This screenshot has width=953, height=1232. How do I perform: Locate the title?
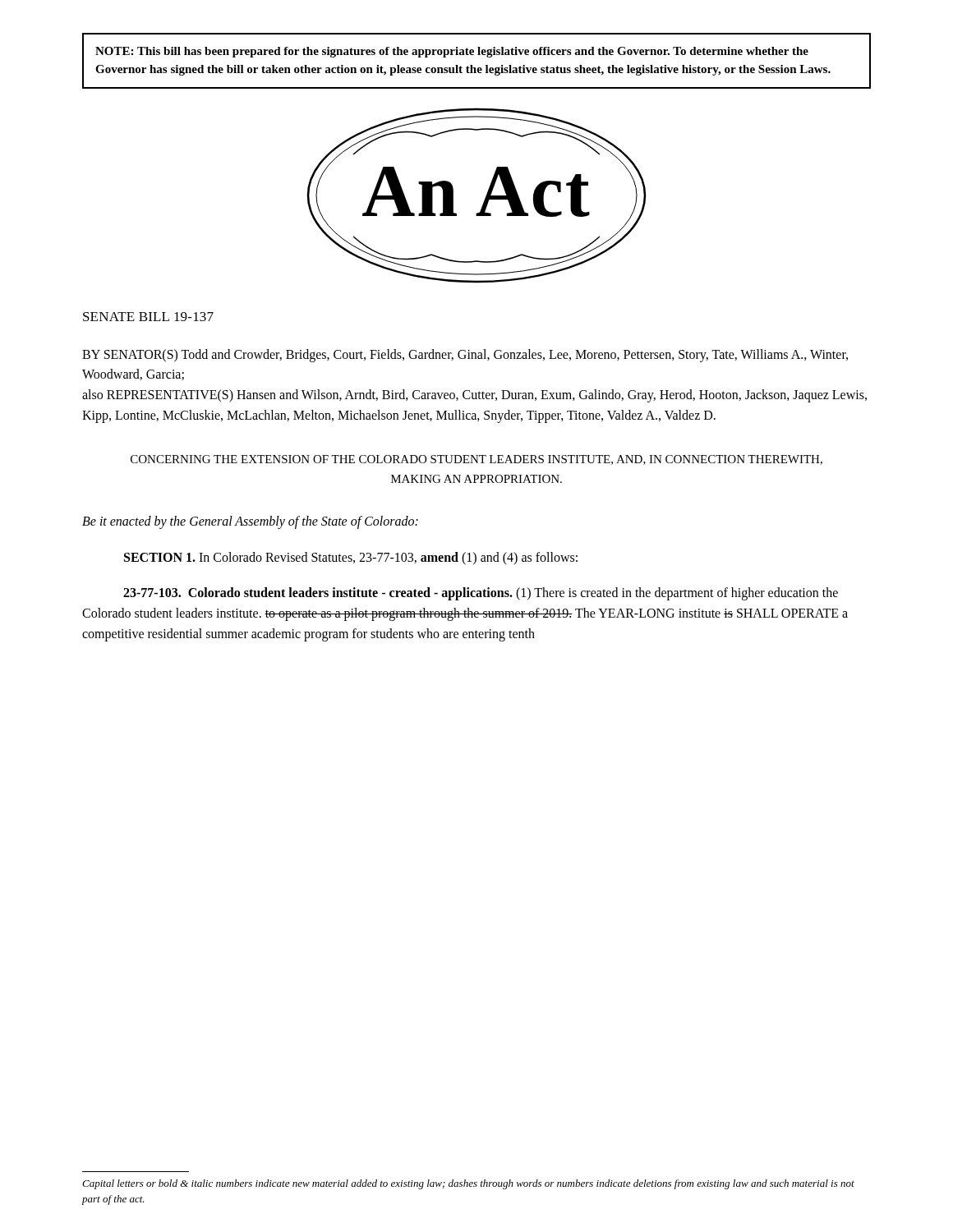[148, 316]
